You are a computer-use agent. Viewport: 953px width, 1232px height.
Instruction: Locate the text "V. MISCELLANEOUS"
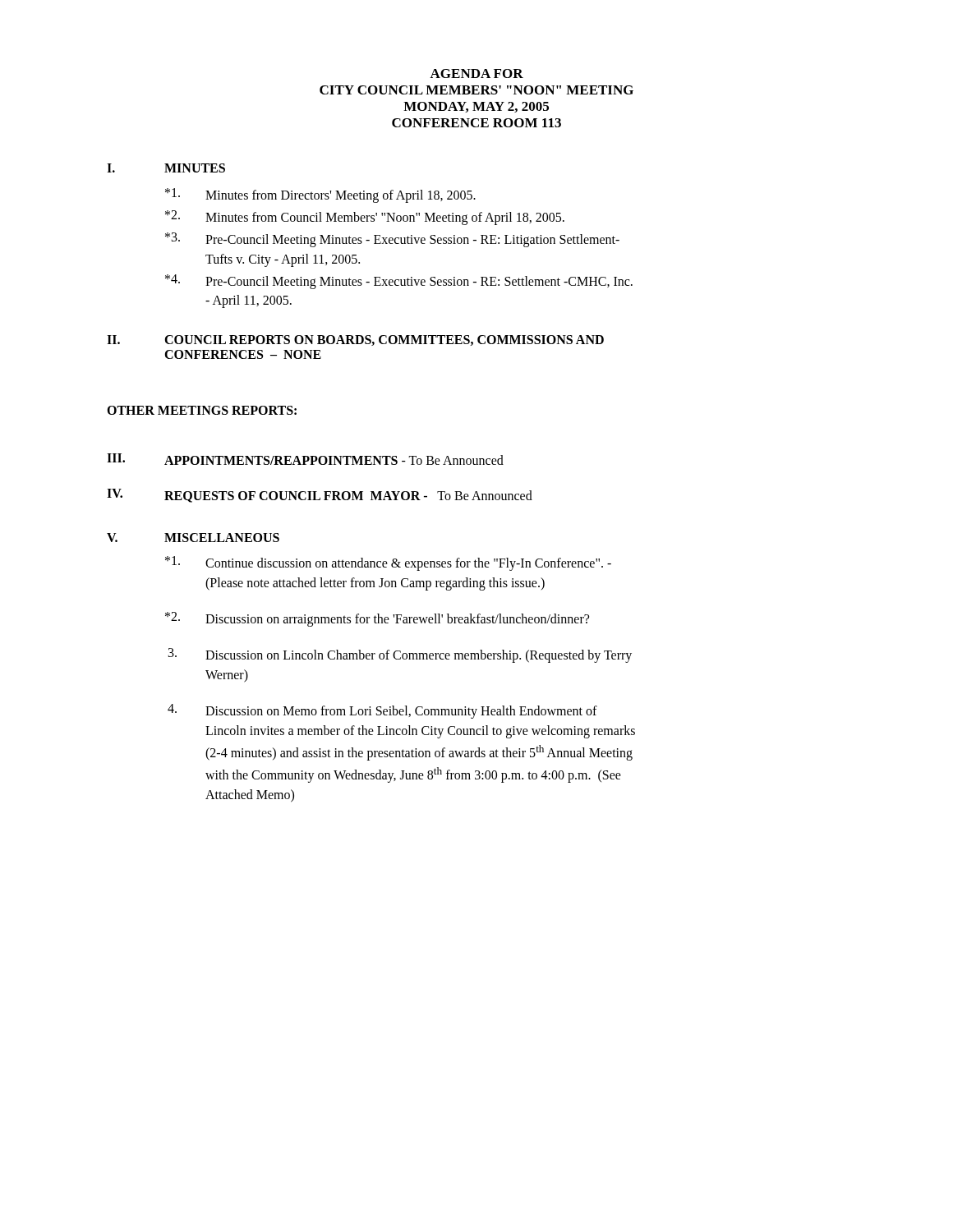coord(193,538)
